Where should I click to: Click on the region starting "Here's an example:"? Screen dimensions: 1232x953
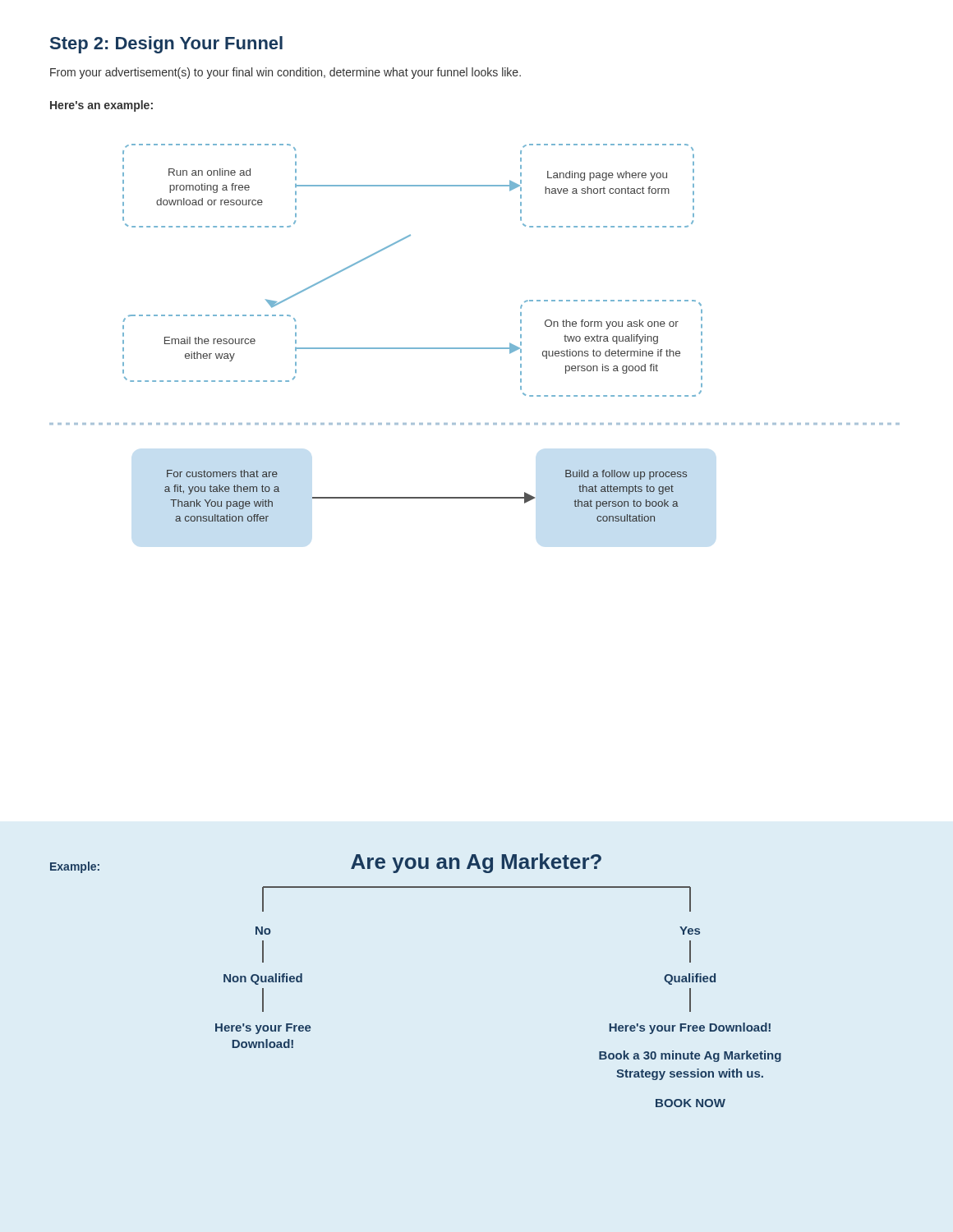coord(101,105)
